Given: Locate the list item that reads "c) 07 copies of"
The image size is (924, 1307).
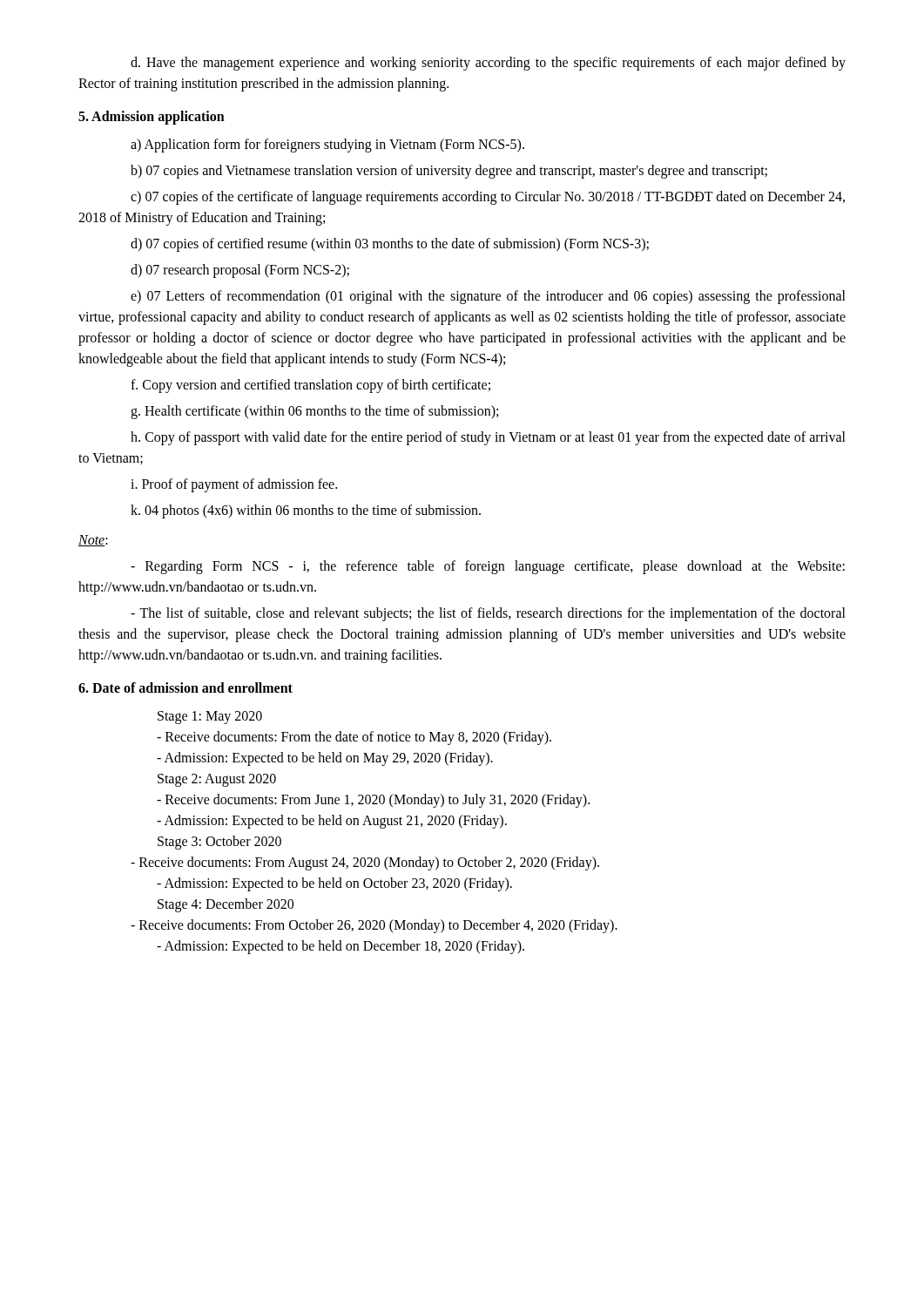Looking at the screenshot, I should pos(462,207).
